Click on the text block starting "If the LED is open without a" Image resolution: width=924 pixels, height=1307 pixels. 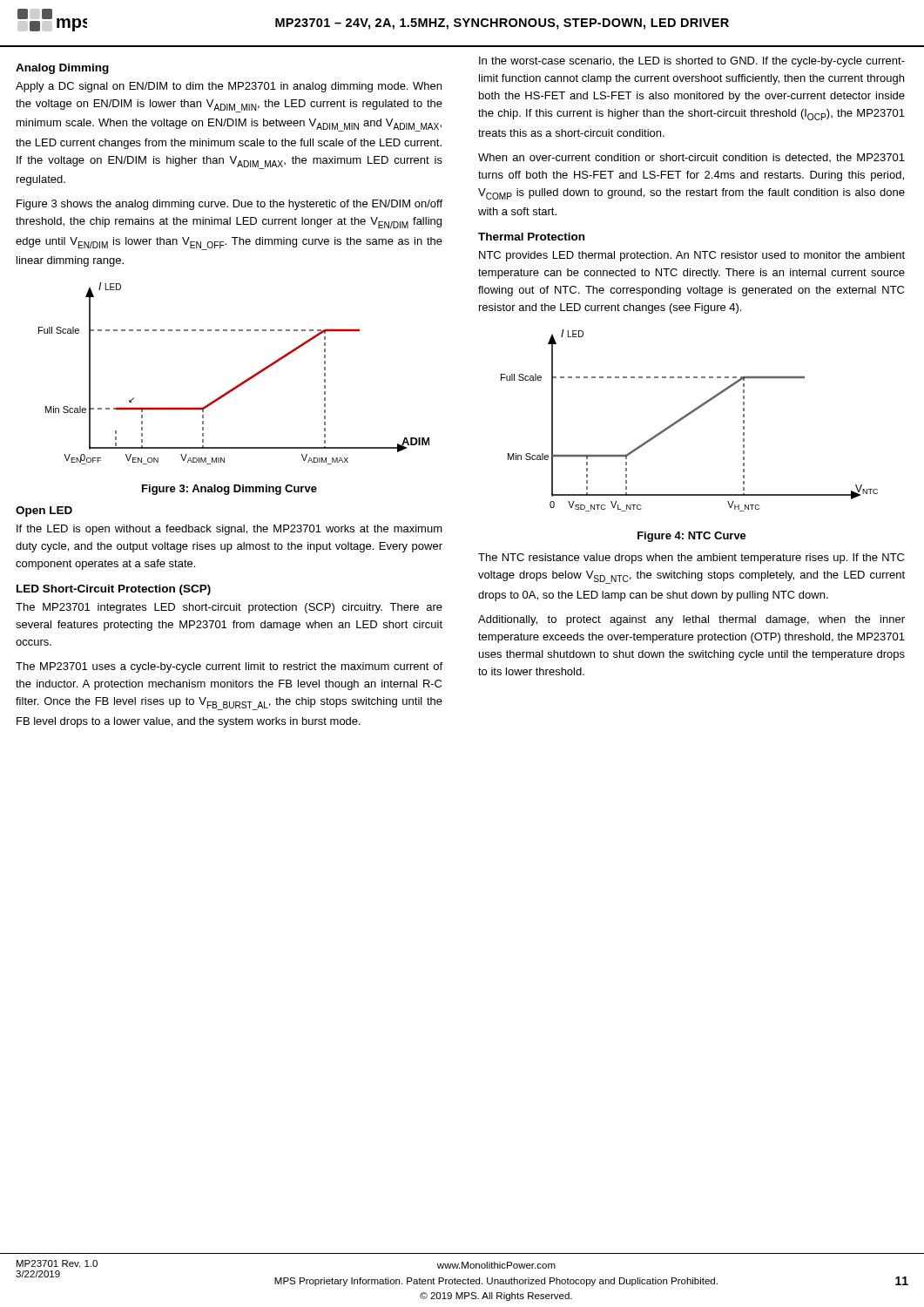point(229,546)
